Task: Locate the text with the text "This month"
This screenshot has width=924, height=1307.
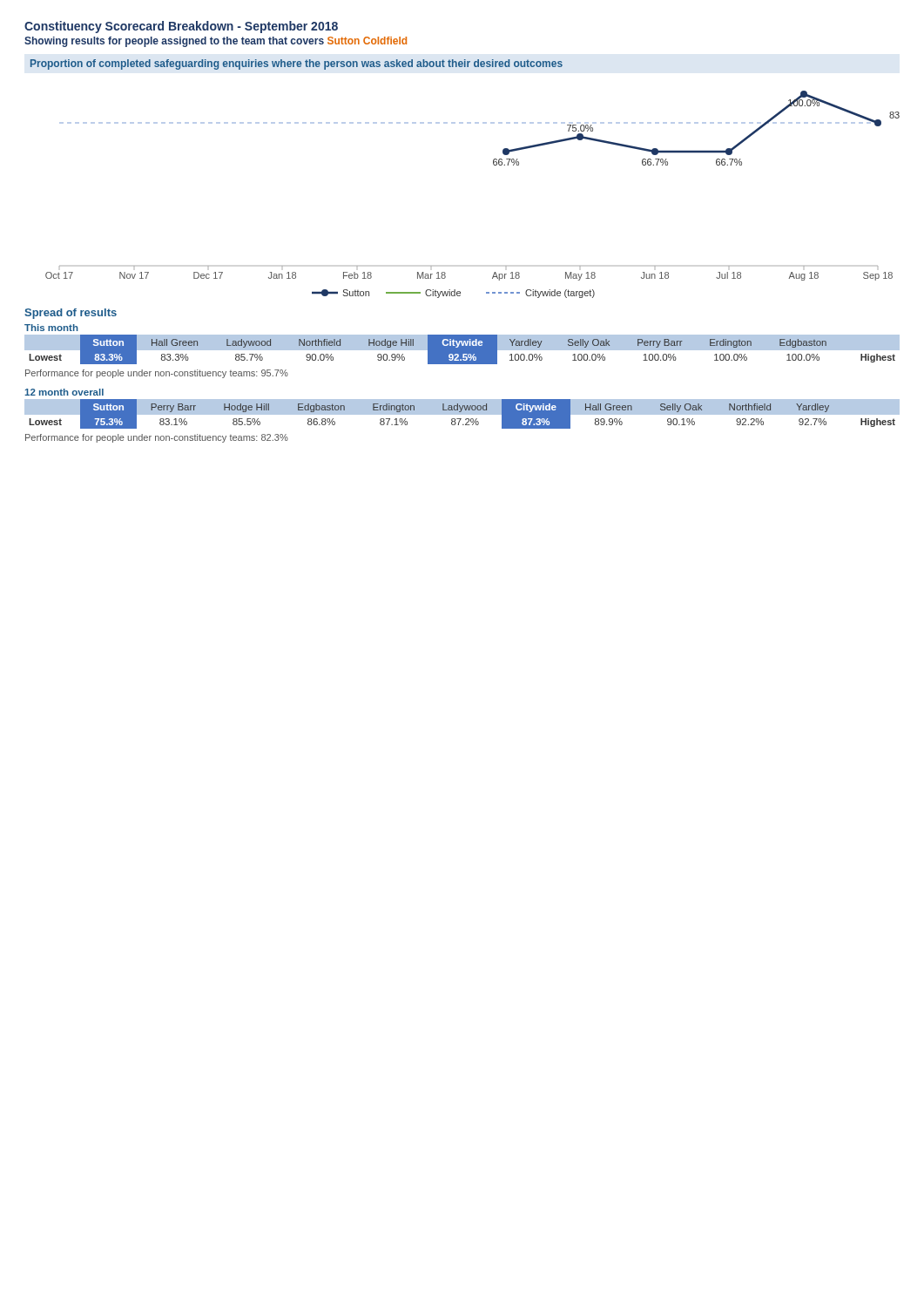Action: (x=51, y=328)
